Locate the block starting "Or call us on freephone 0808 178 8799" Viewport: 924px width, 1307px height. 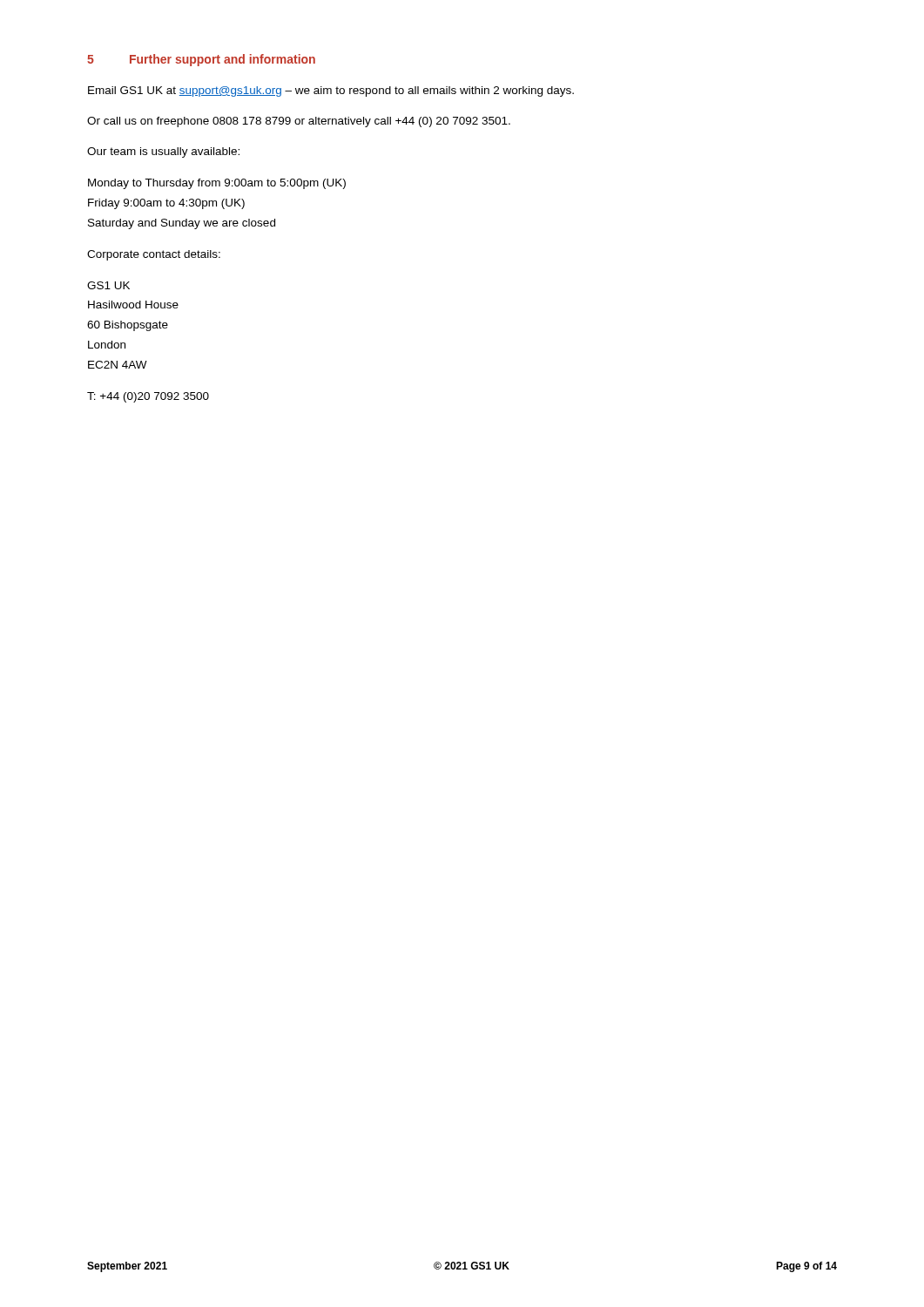[299, 121]
